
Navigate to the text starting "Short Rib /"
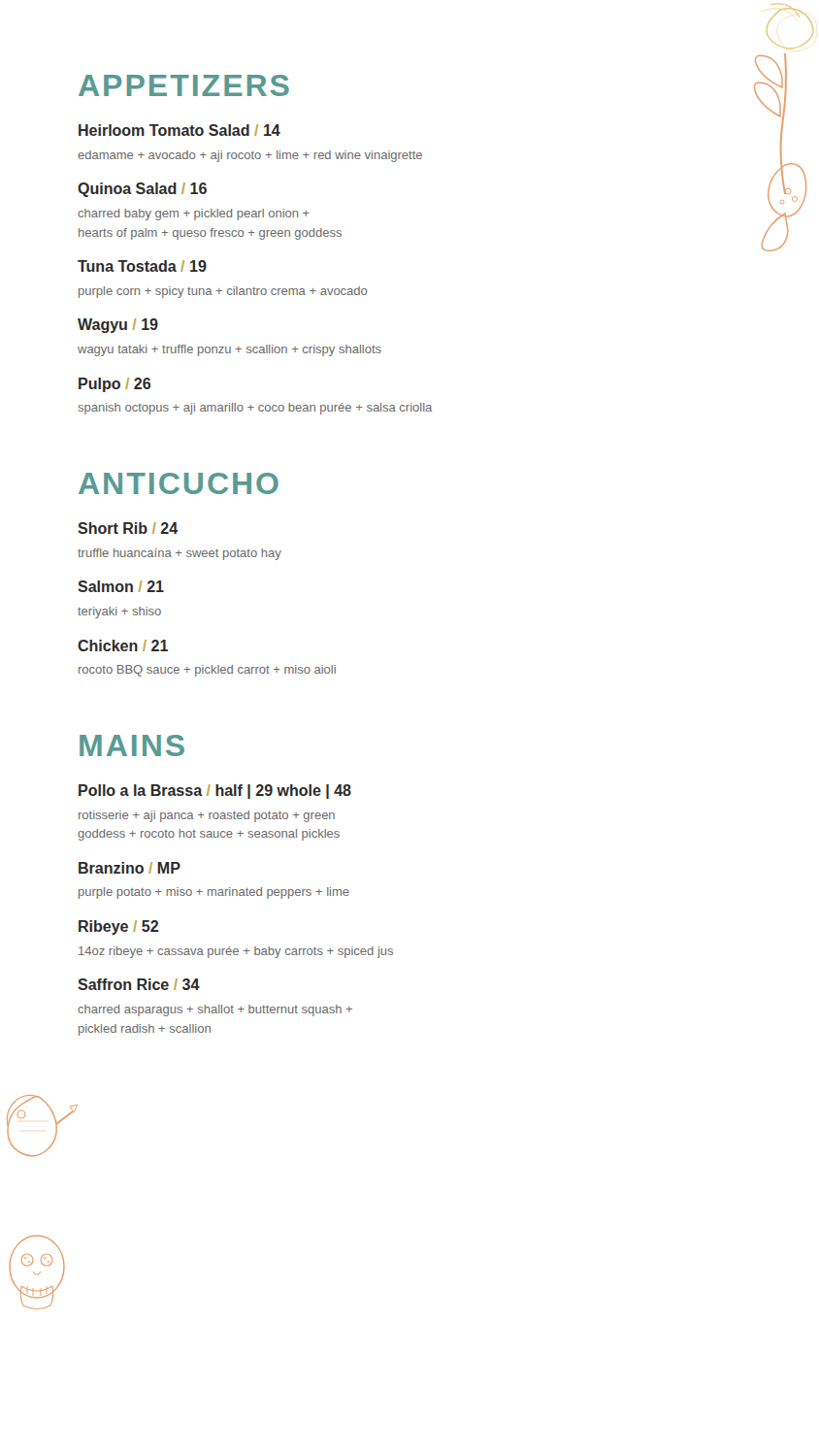coord(128,528)
